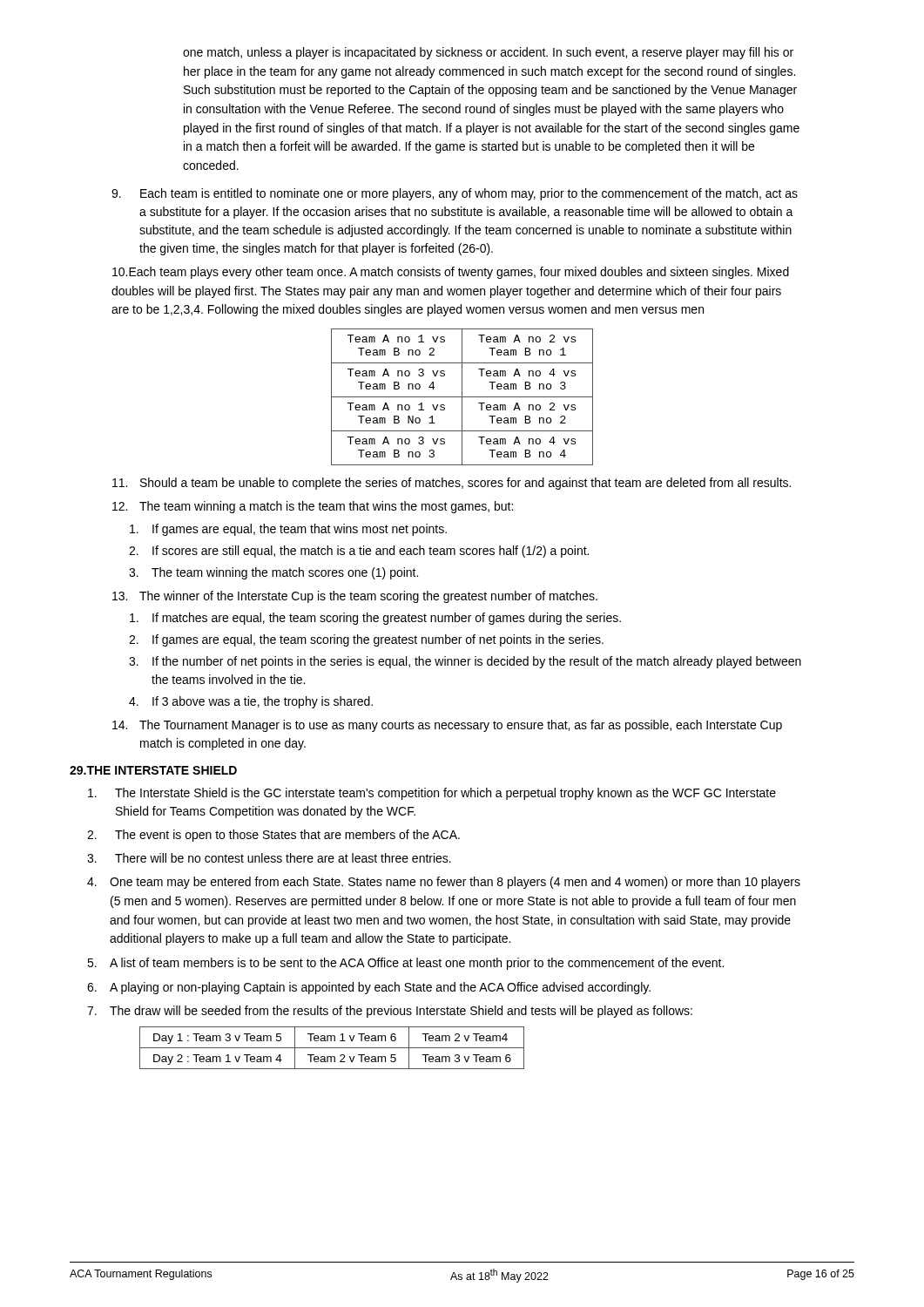
Task: Locate the table with the text "Team A no 3 vs"
Action: 462,397
